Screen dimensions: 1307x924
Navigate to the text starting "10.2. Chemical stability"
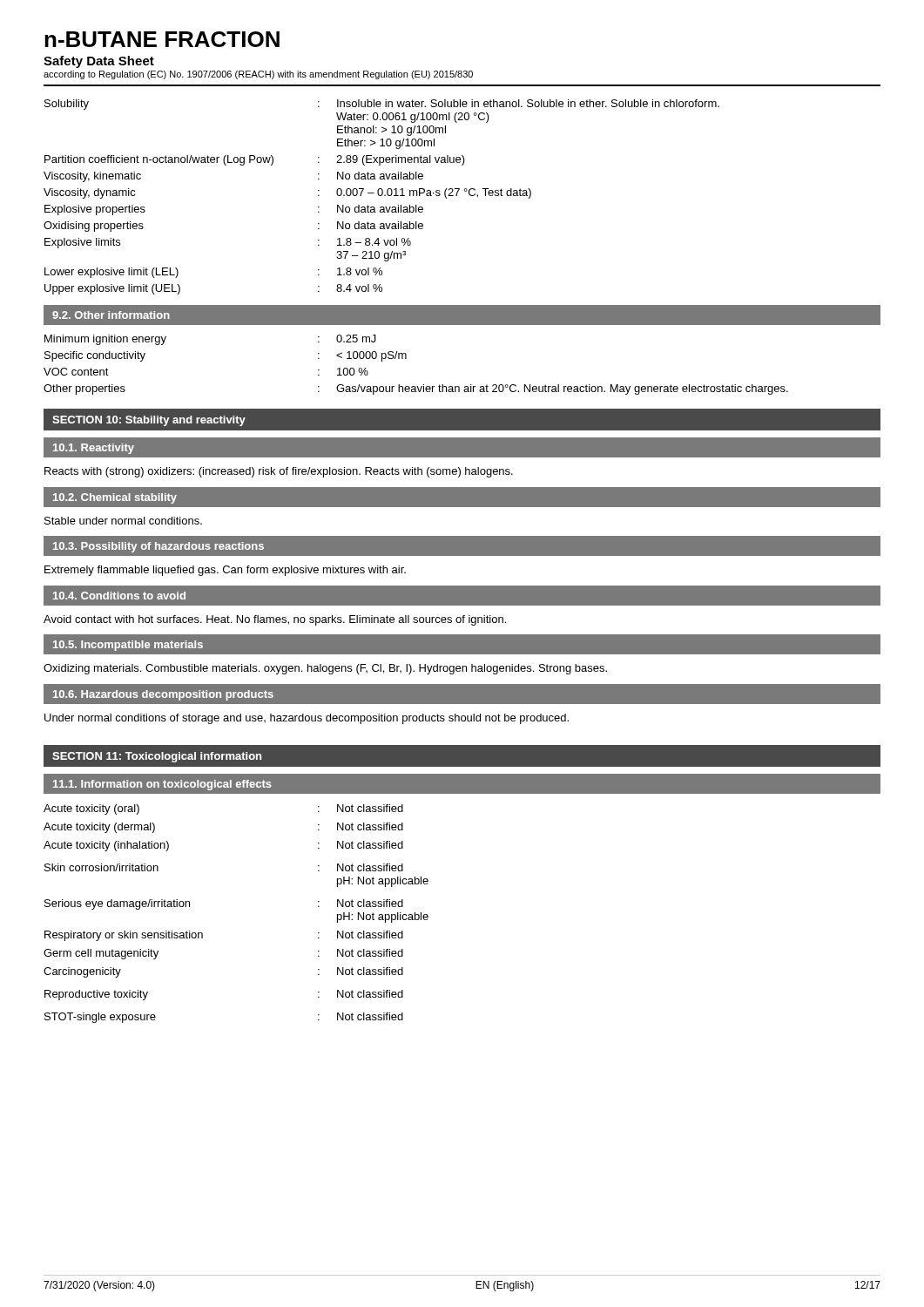pyautogui.click(x=115, y=497)
